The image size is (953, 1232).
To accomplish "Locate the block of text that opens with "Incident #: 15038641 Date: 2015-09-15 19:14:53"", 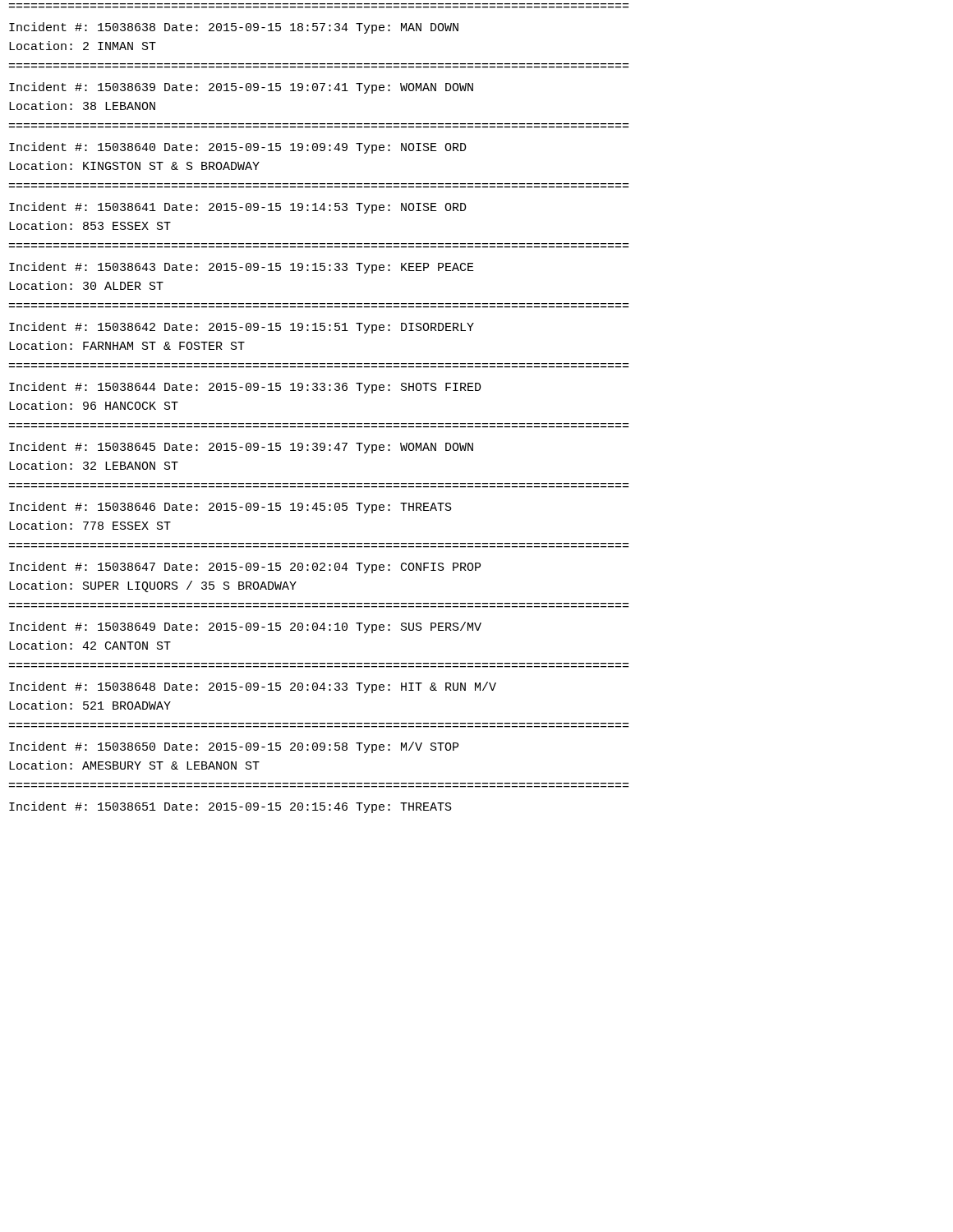I will coord(238,208).
